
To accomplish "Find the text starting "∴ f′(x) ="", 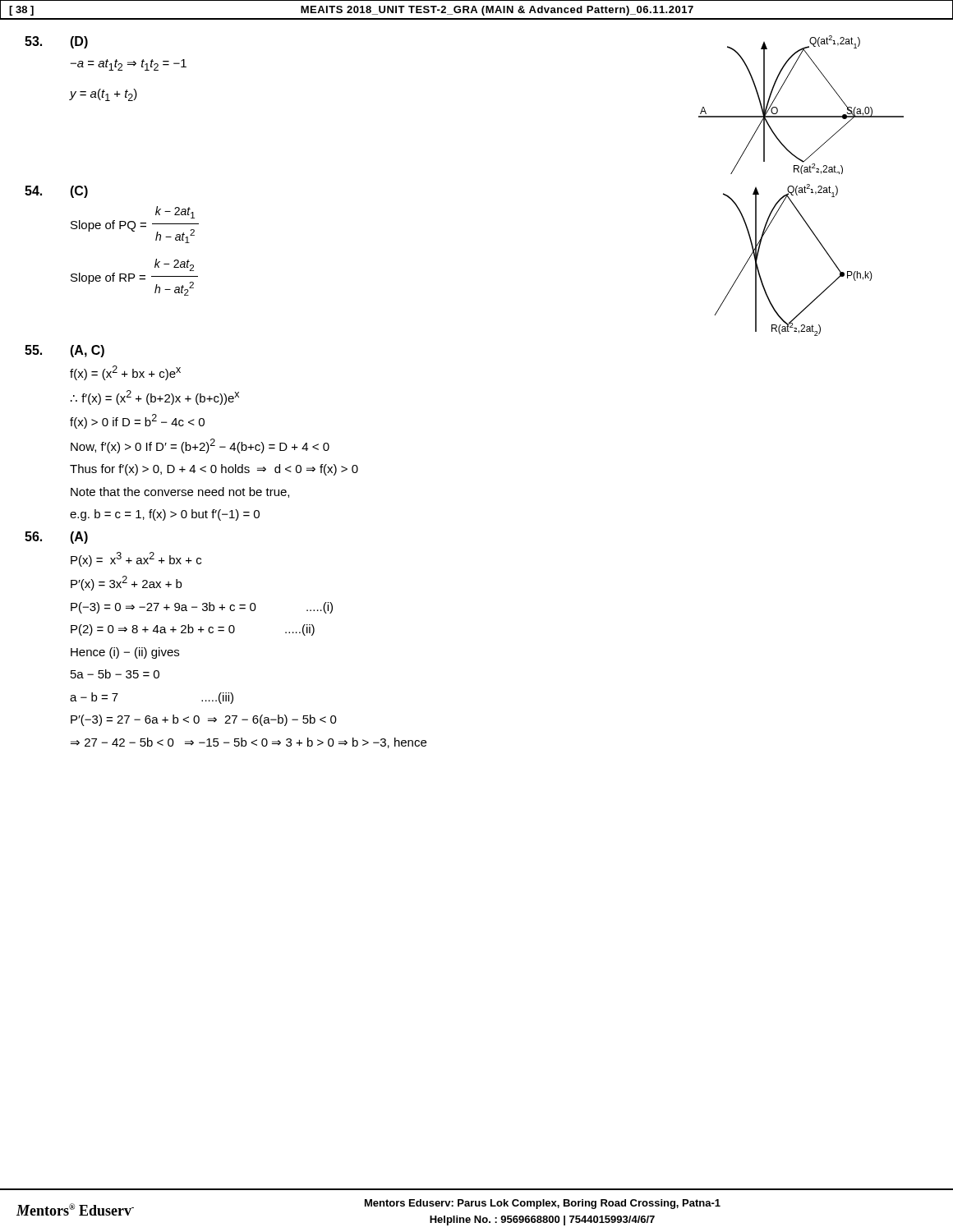I will pyautogui.click(x=155, y=396).
